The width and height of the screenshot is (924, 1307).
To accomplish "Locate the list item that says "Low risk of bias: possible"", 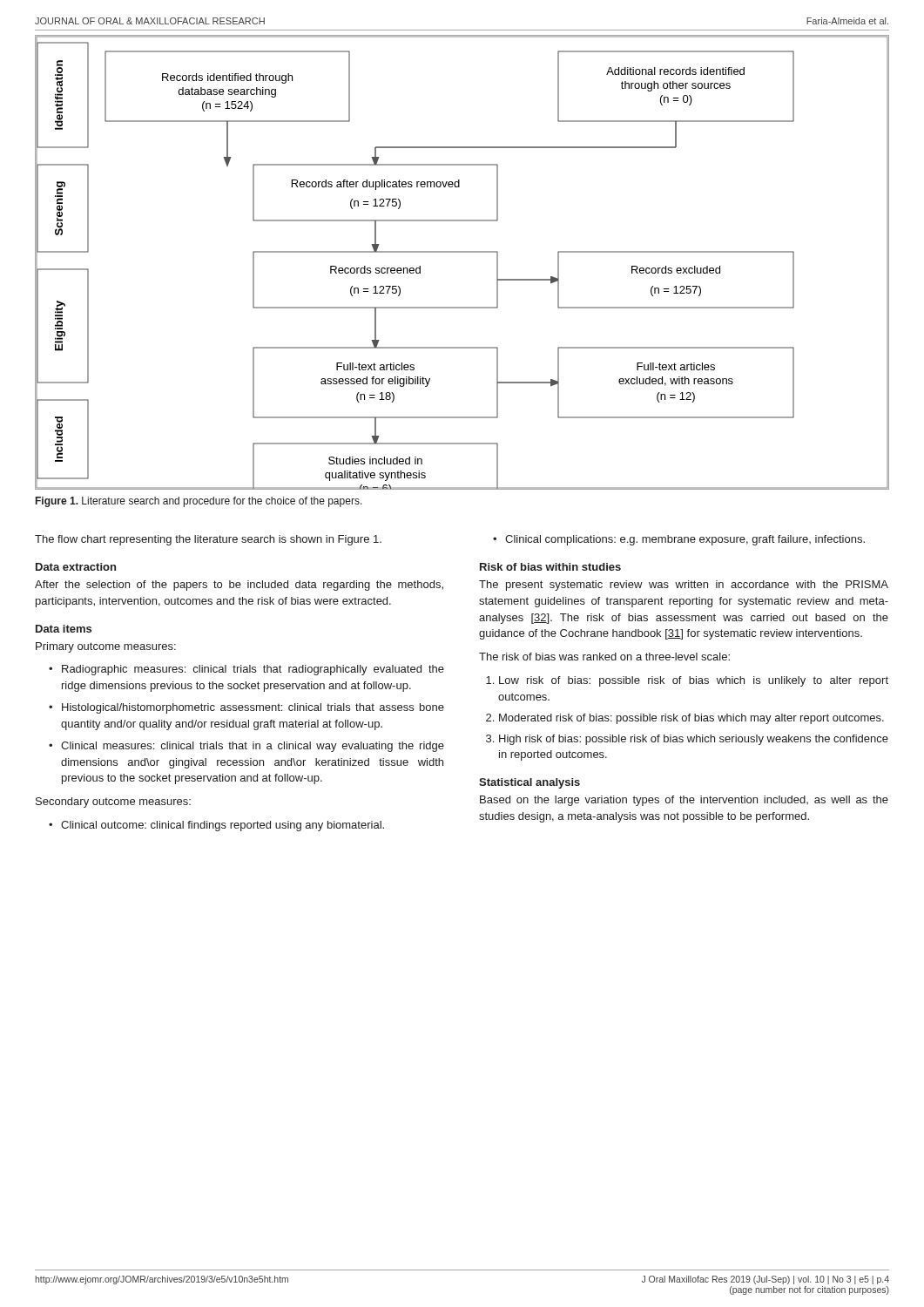I will pyautogui.click(x=693, y=688).
